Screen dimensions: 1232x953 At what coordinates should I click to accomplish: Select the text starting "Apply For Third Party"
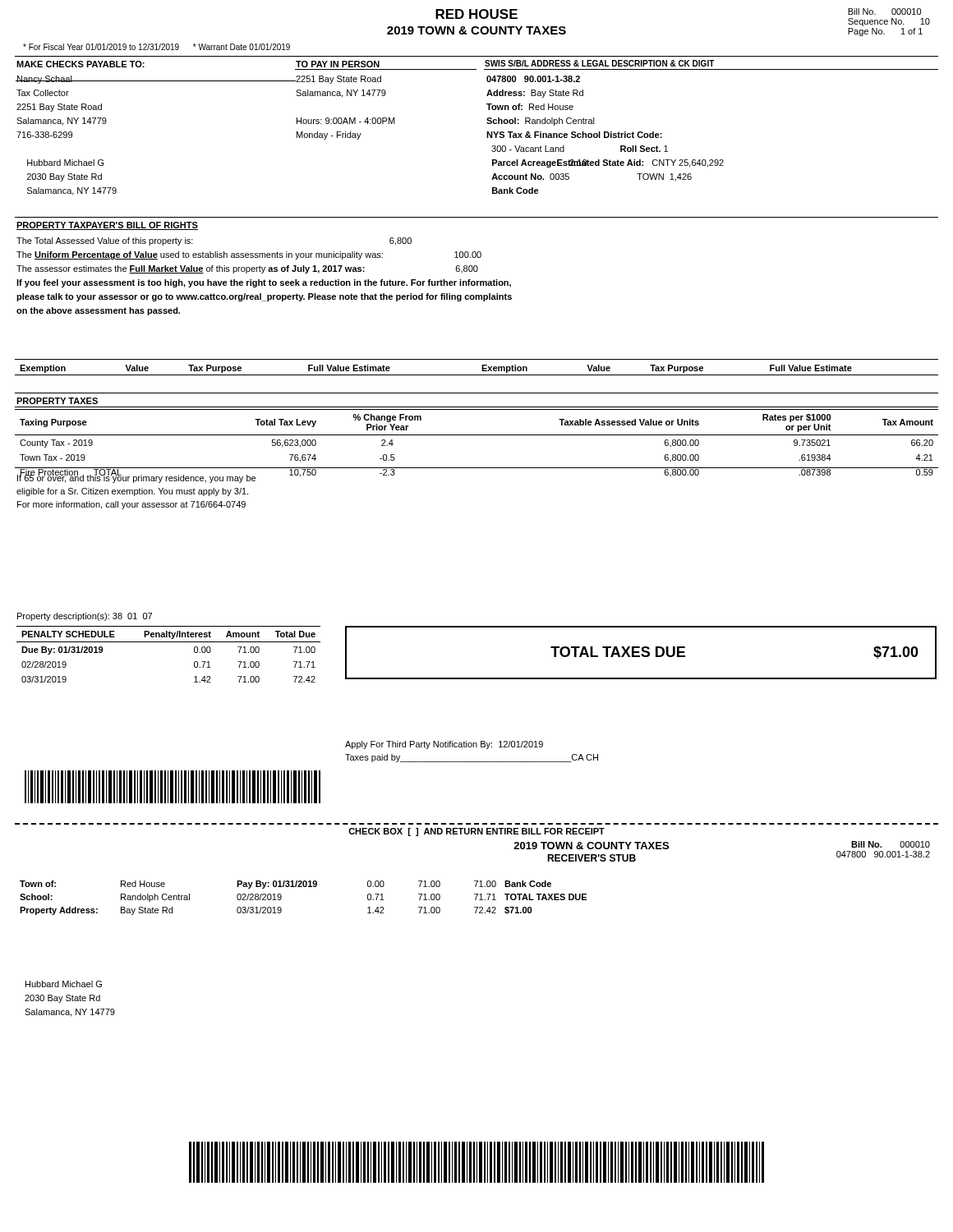pos(444,744)
